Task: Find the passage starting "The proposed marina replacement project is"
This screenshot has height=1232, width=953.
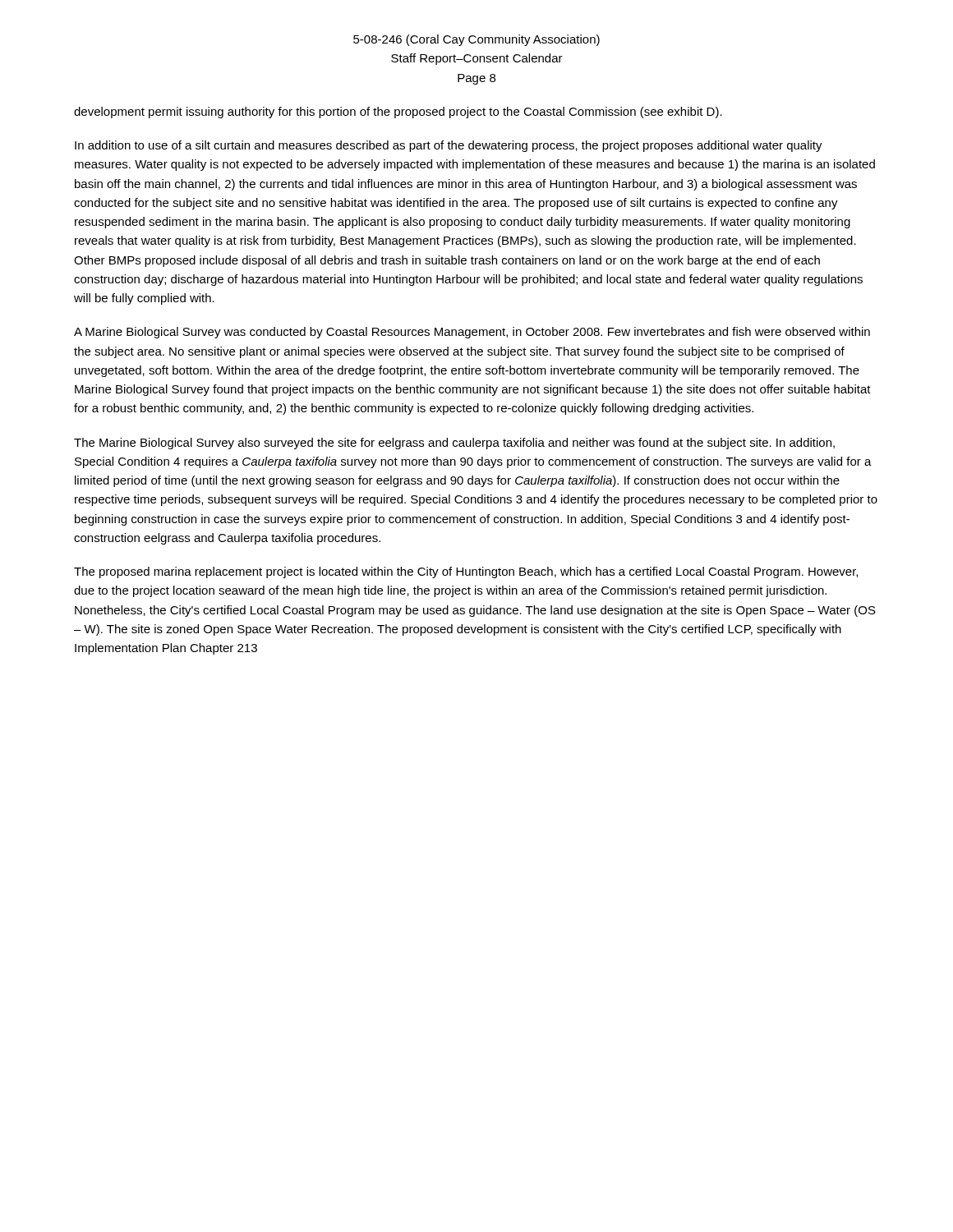Action: 475,609
